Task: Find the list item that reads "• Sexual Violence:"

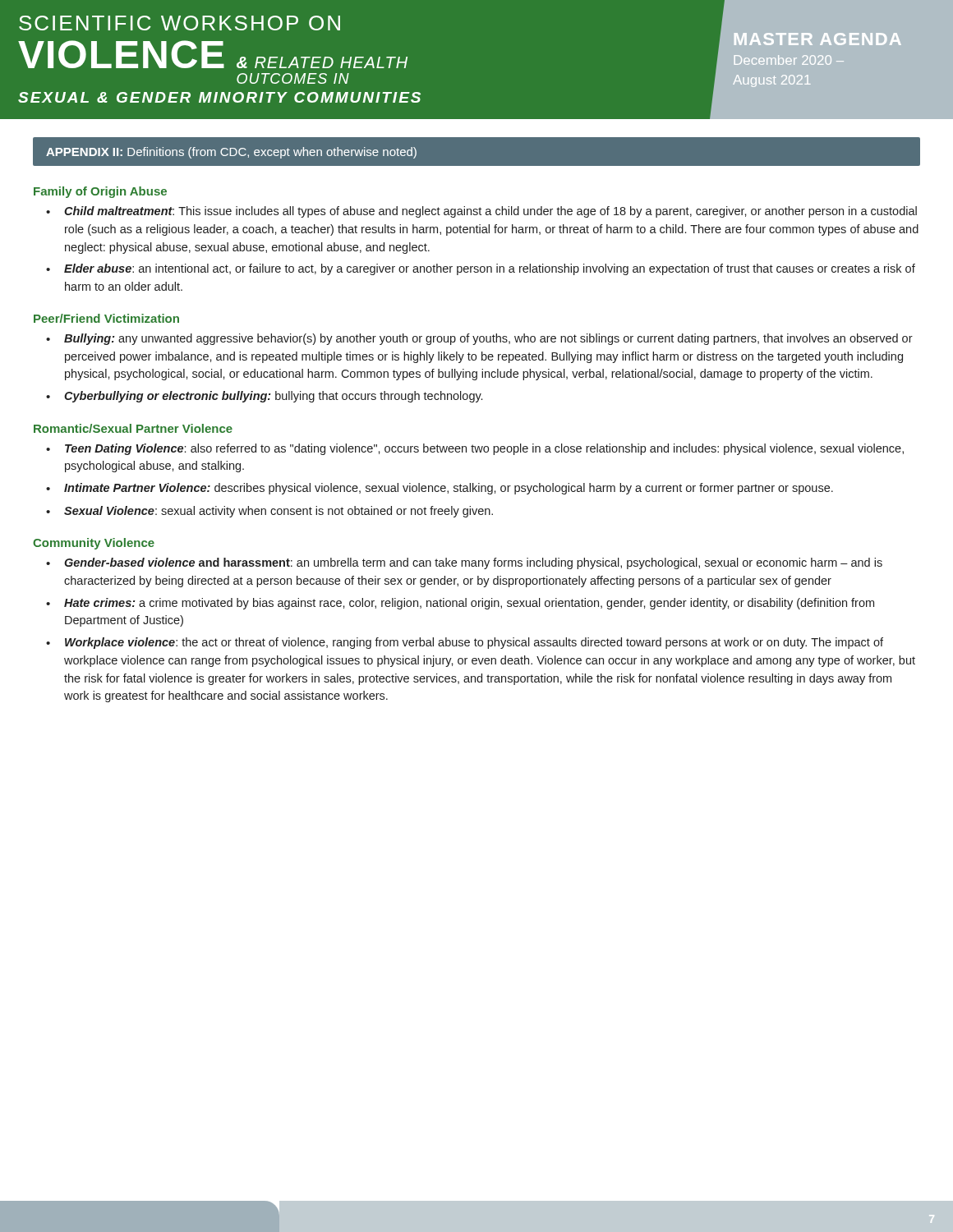Action: tap(270, 512)
